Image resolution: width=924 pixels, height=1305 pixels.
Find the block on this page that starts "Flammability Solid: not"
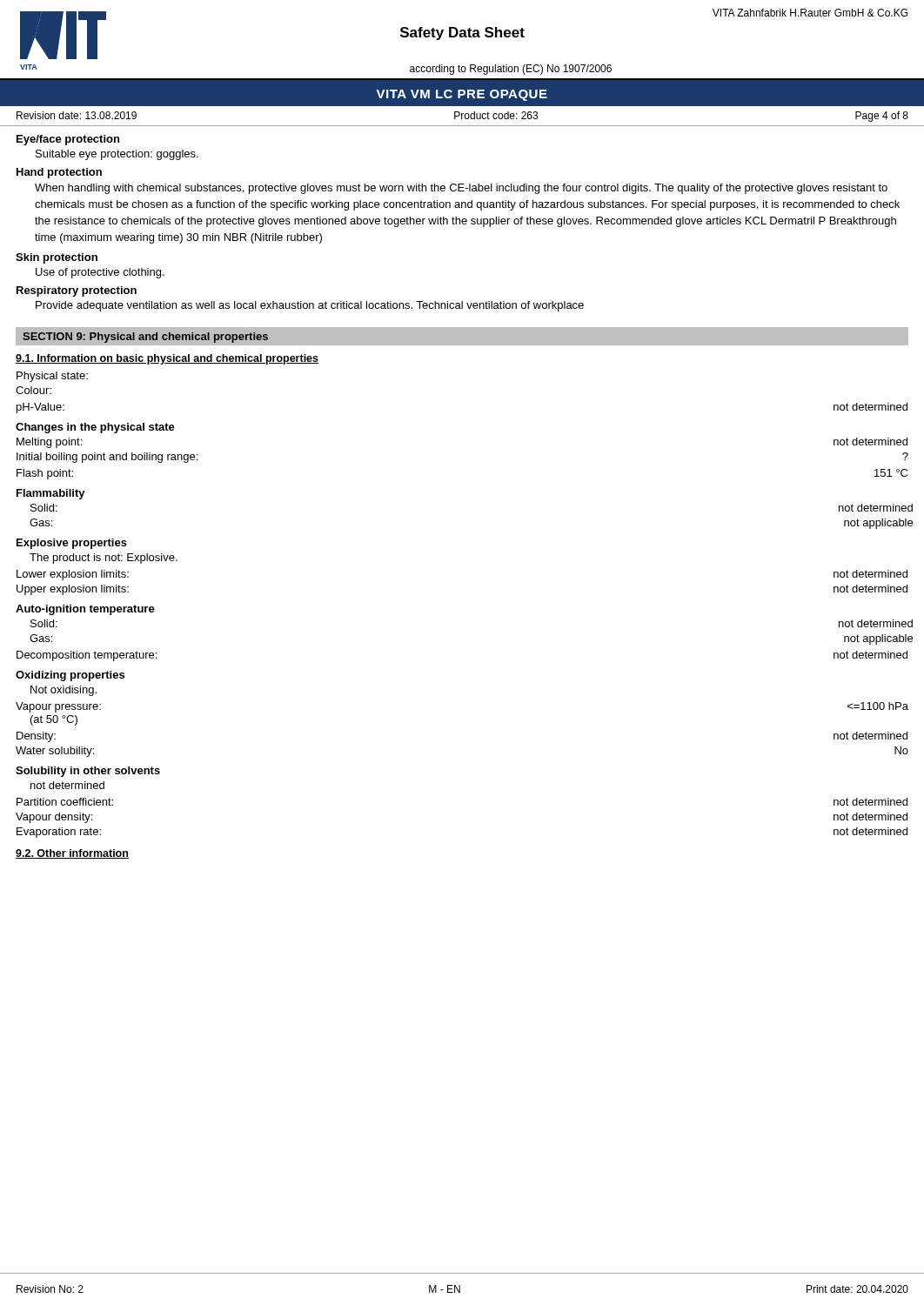tap(51, 494)
